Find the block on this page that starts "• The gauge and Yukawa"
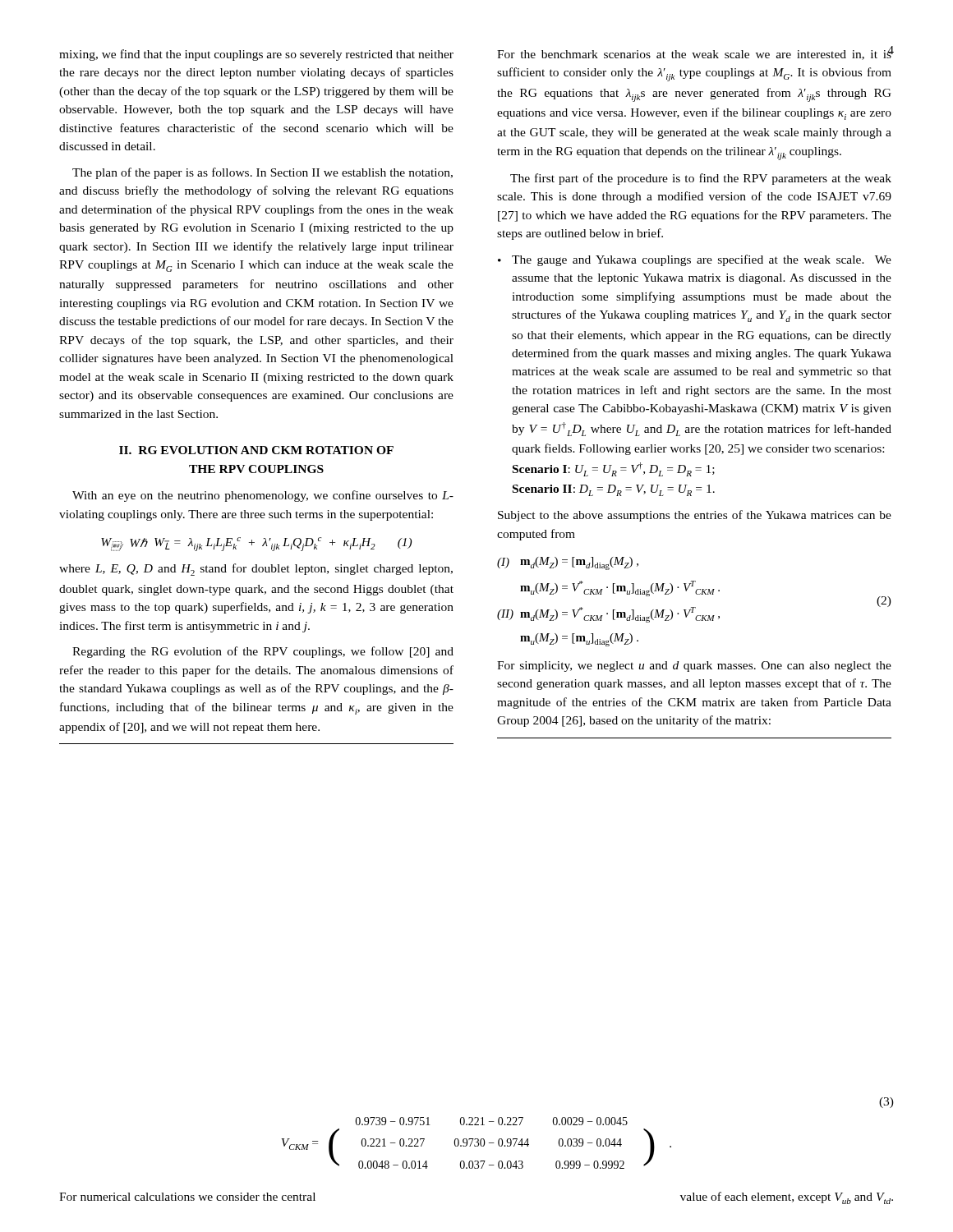The width and height of the screenshot is (953, 1232). pyautogui.click(x=694, y=375)
